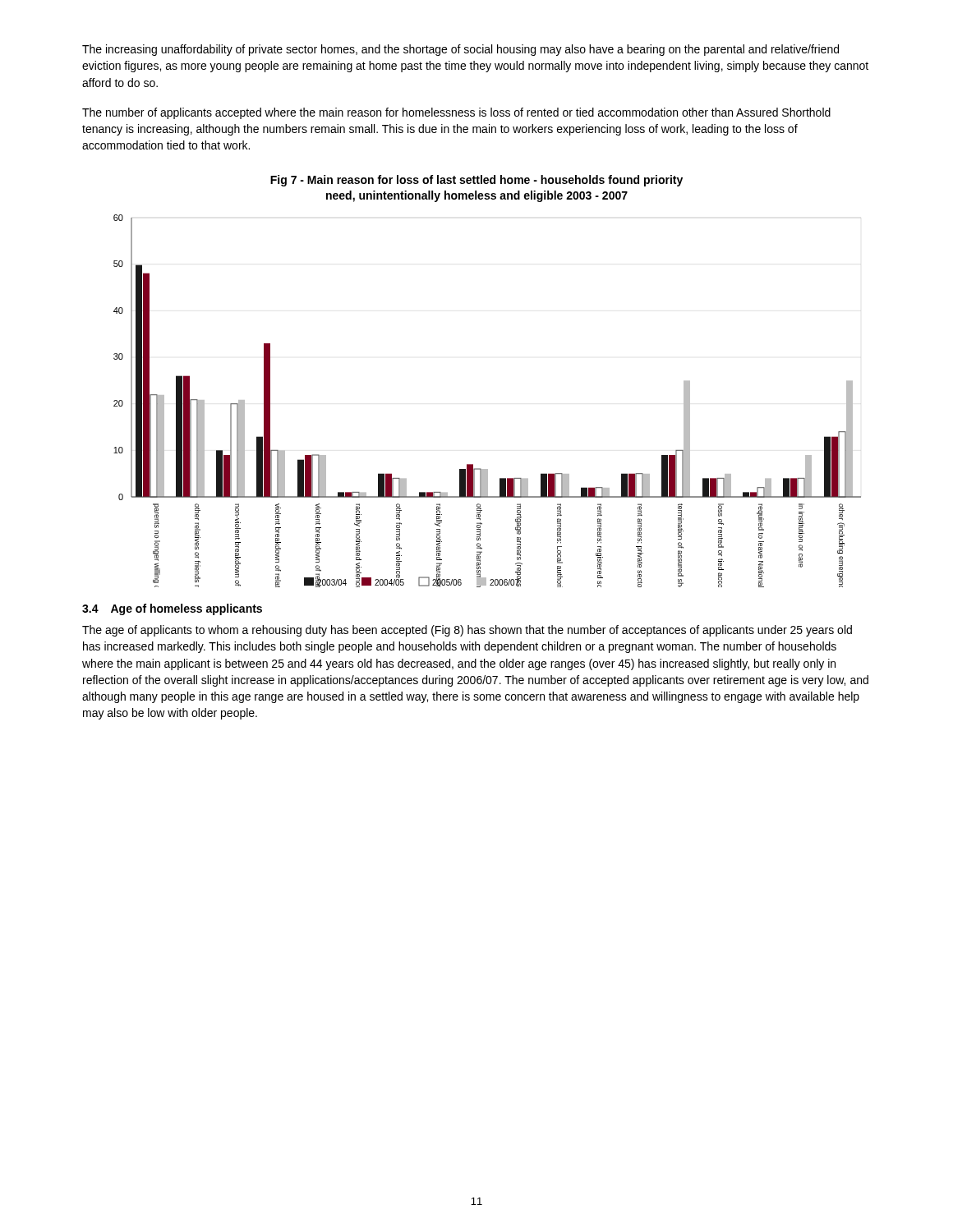953x1232 pixels.
Task: Select the grouped bar chart
Action: 476,398
